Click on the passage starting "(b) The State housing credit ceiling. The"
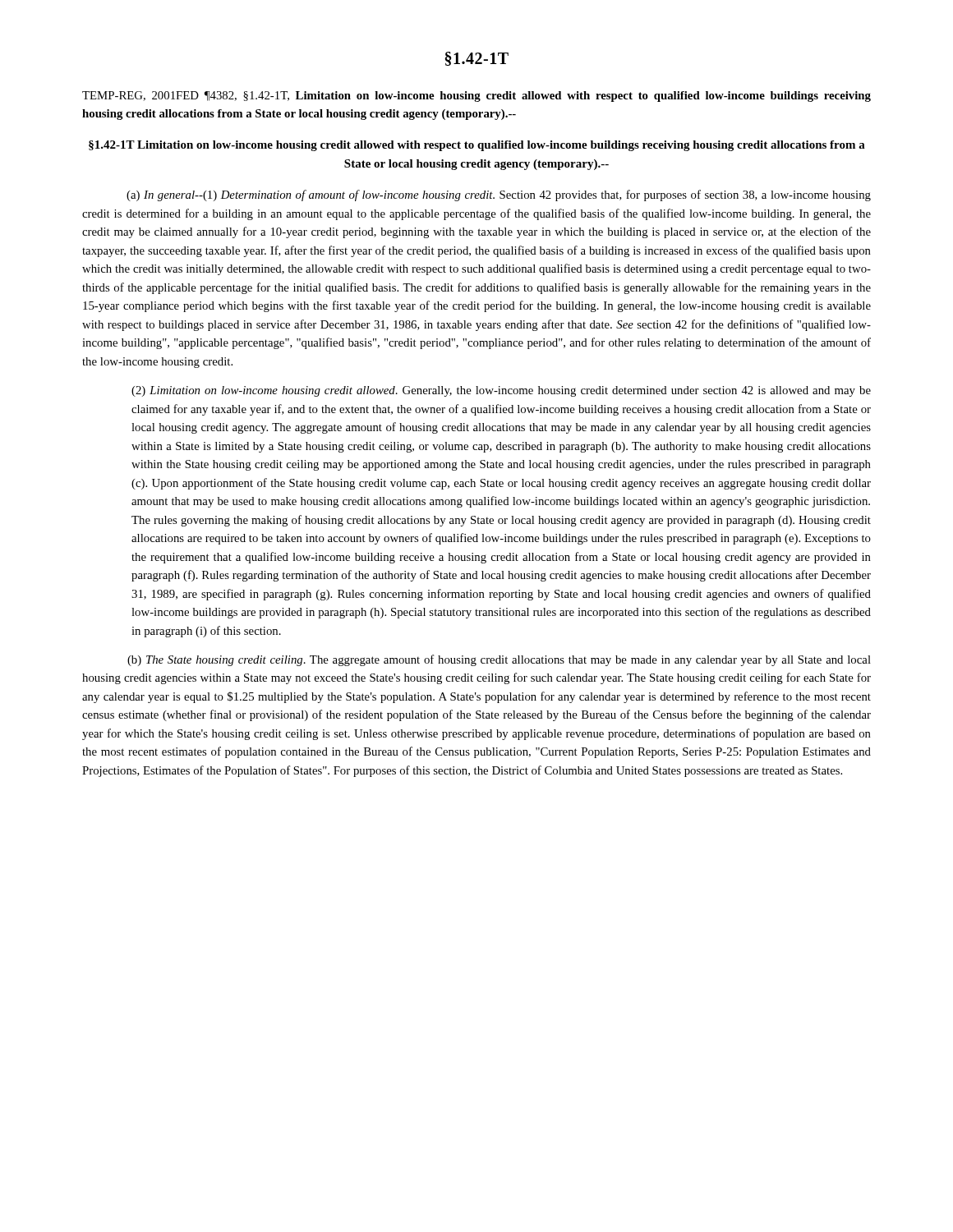 pos(476,715)
